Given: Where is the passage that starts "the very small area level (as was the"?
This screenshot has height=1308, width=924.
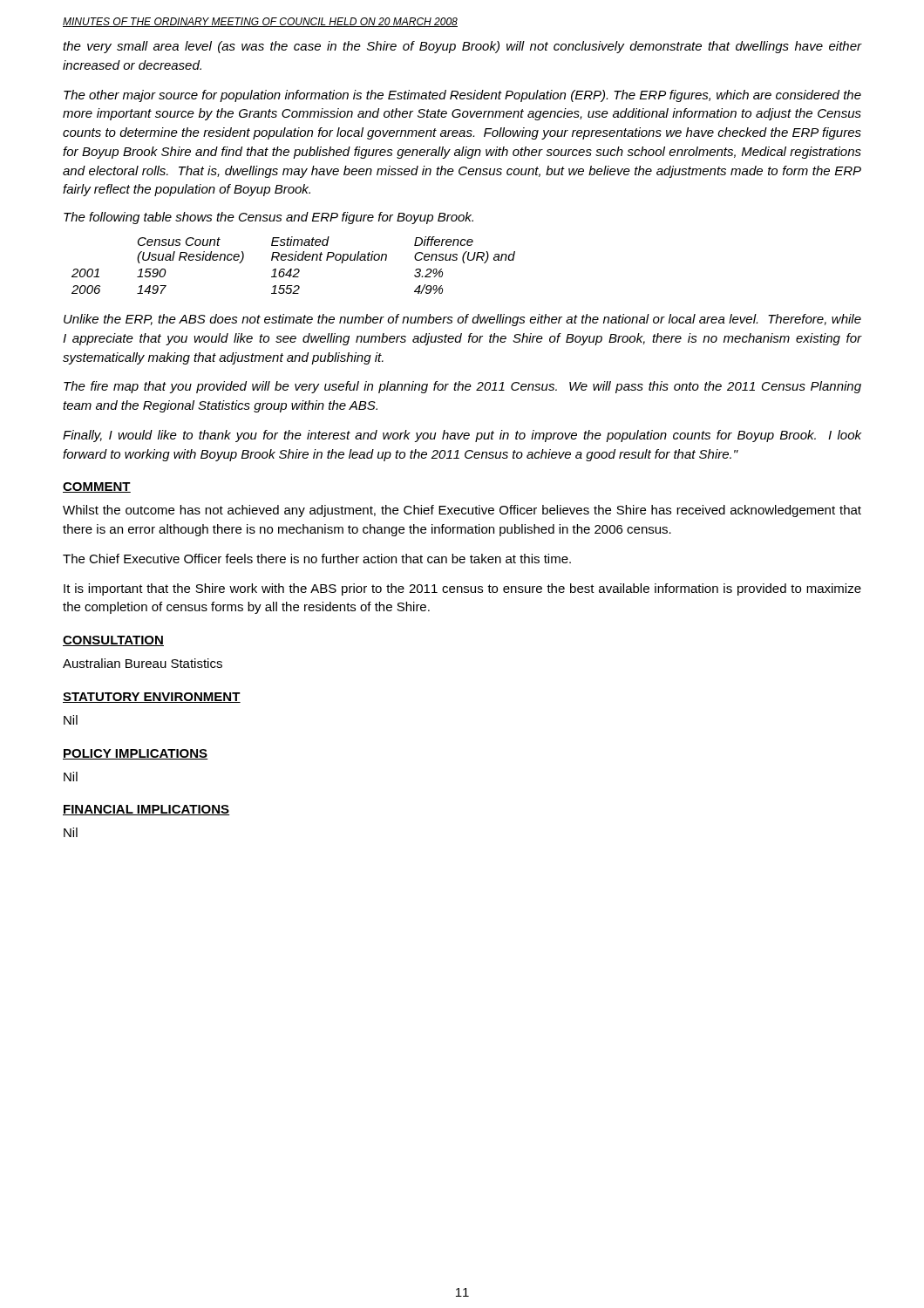Looking at the screenshot, I should coord(462,55).
